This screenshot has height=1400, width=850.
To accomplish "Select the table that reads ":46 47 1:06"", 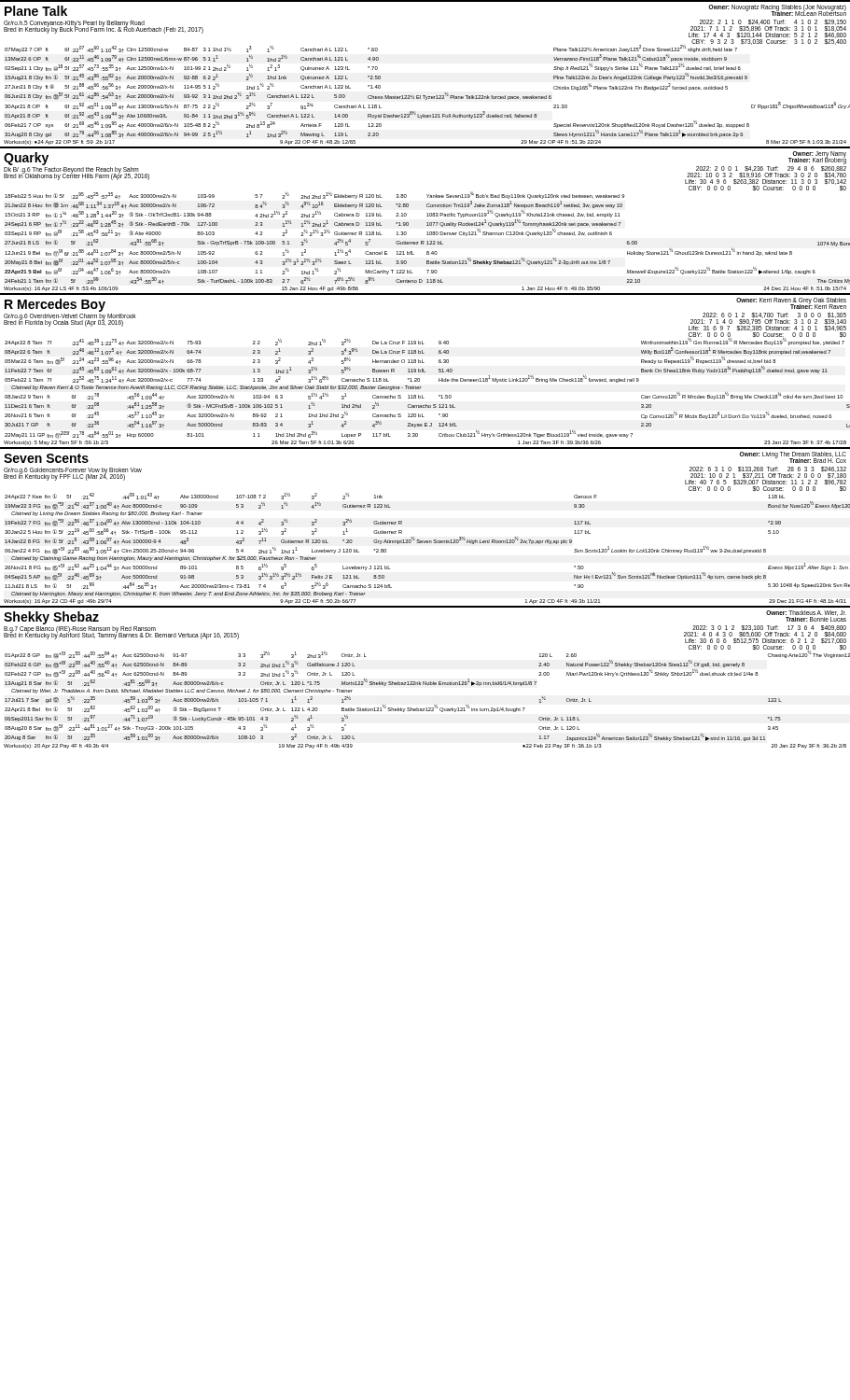I will (x=425, y=238).
